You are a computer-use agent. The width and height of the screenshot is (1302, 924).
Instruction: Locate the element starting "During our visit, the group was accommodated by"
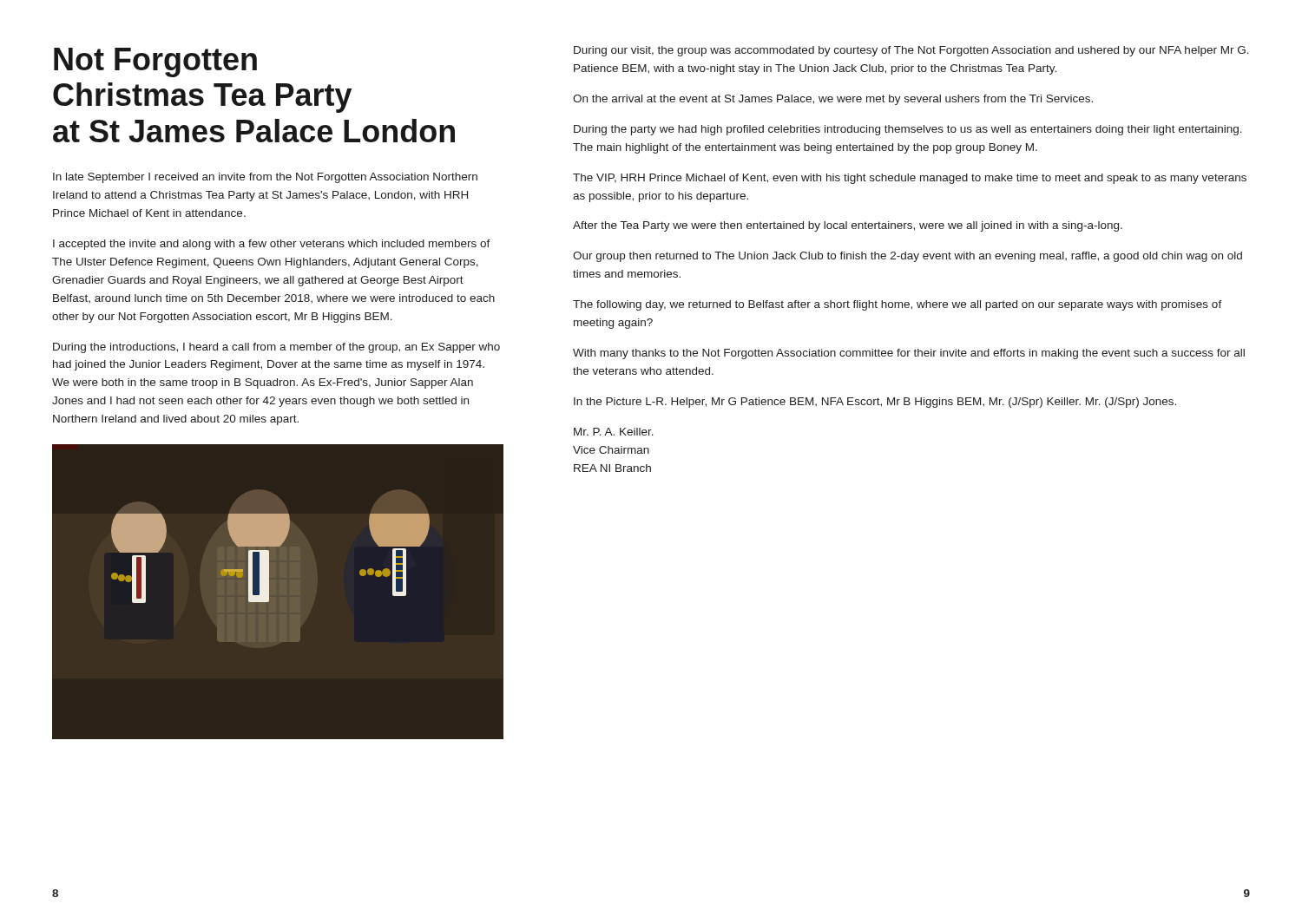[911, 59]
